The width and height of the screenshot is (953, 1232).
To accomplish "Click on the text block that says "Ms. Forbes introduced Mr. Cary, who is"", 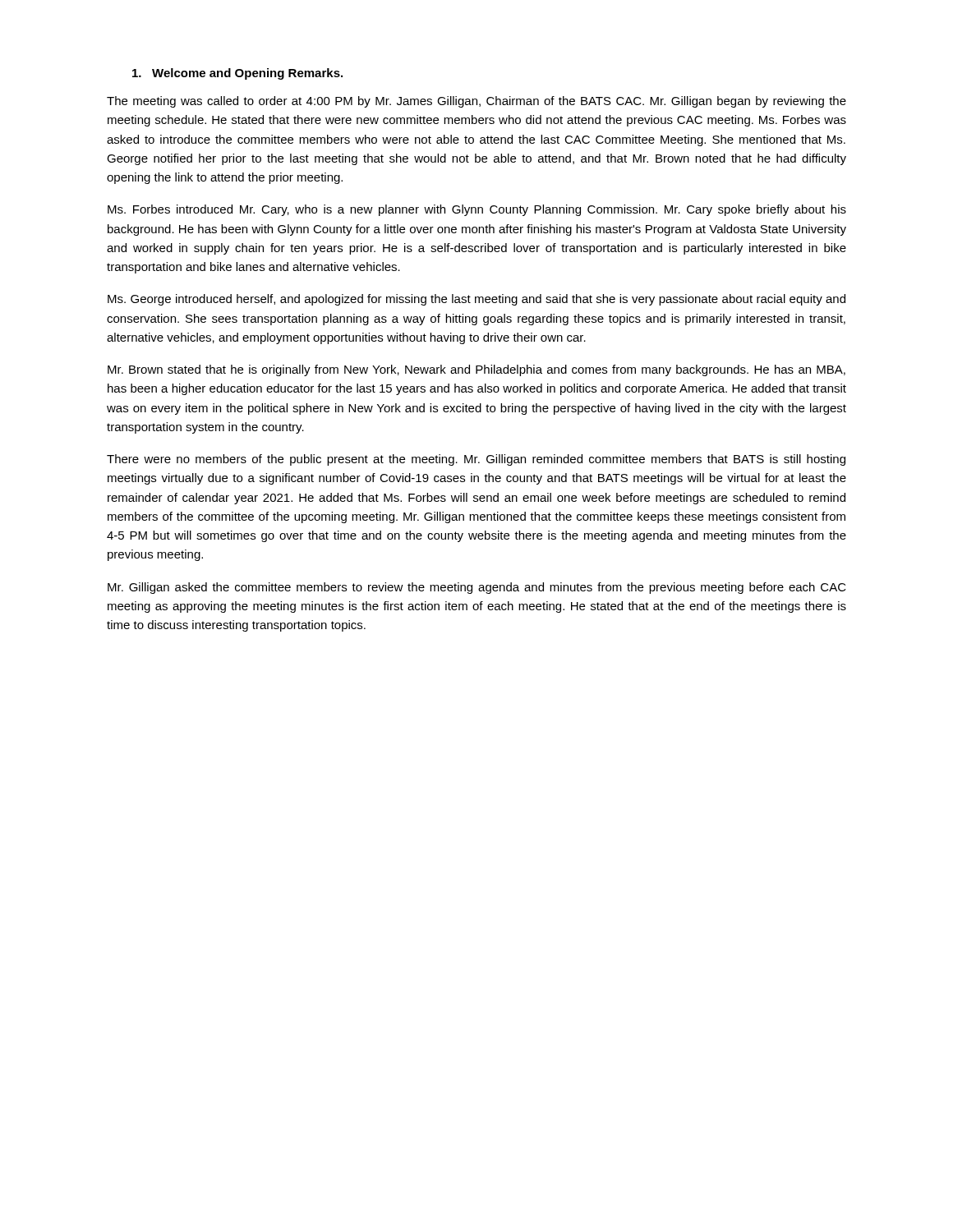I will (476, 238).
